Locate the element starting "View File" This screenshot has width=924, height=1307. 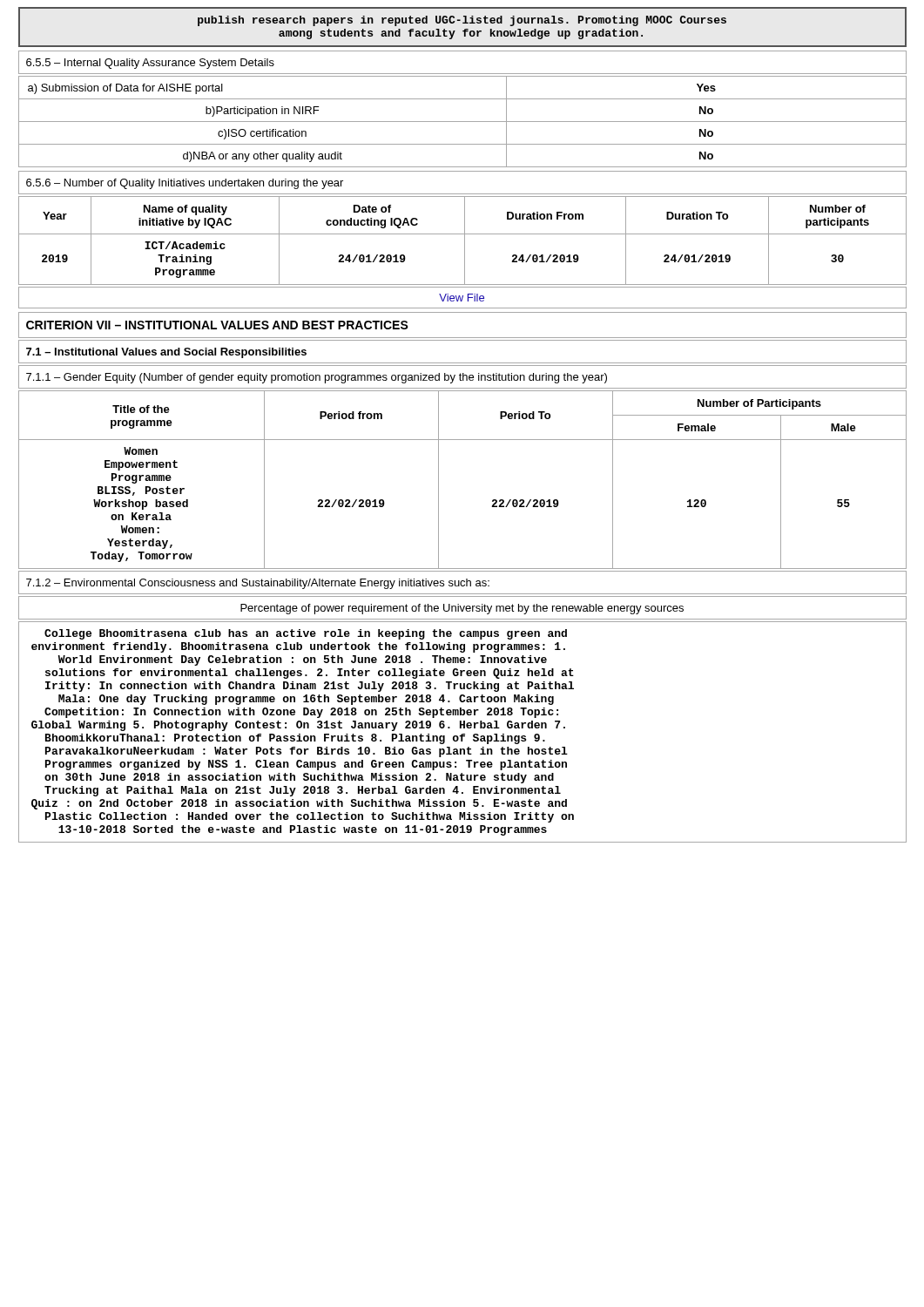462,298
